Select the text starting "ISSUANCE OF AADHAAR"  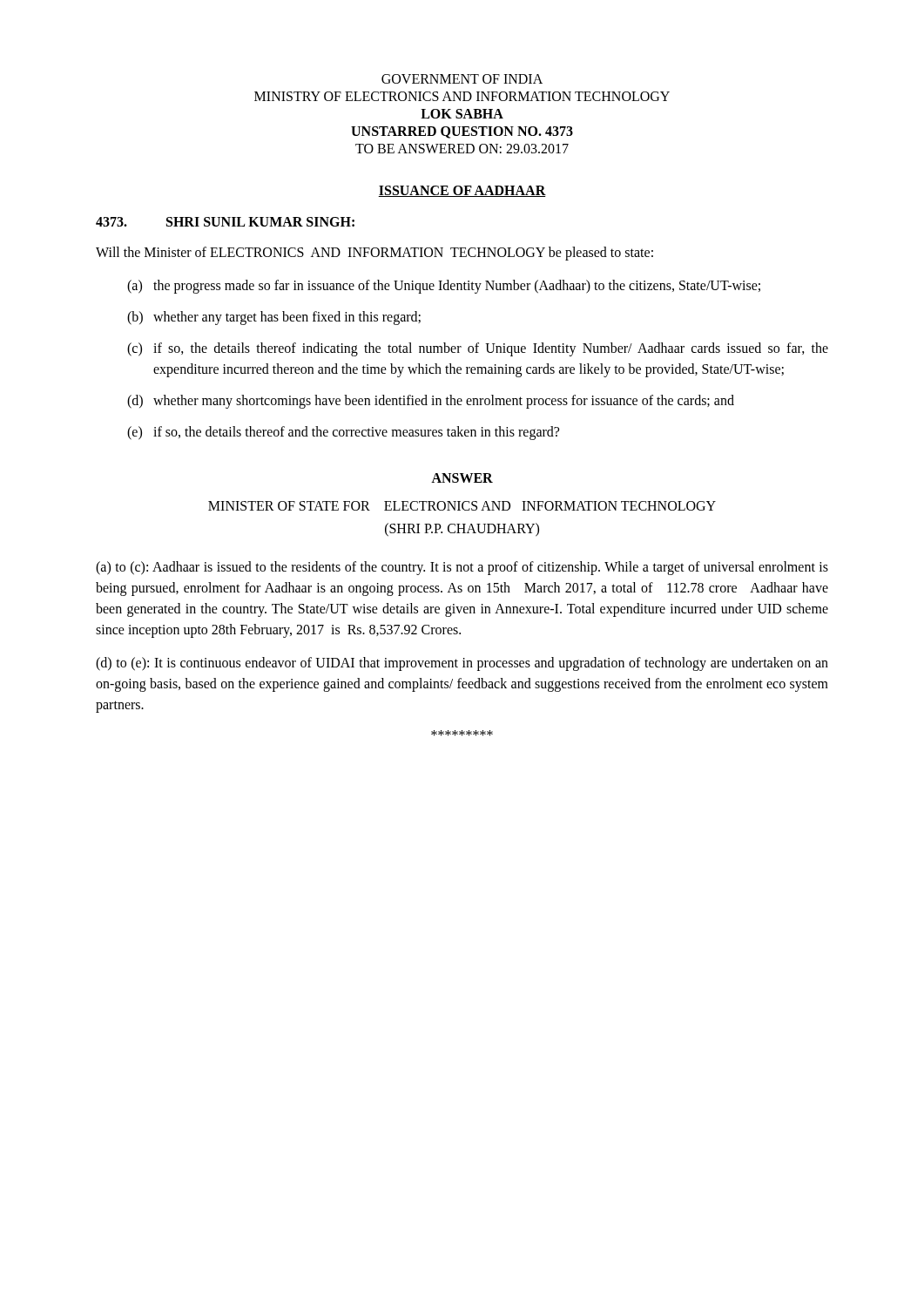click(x=462, y=190)
